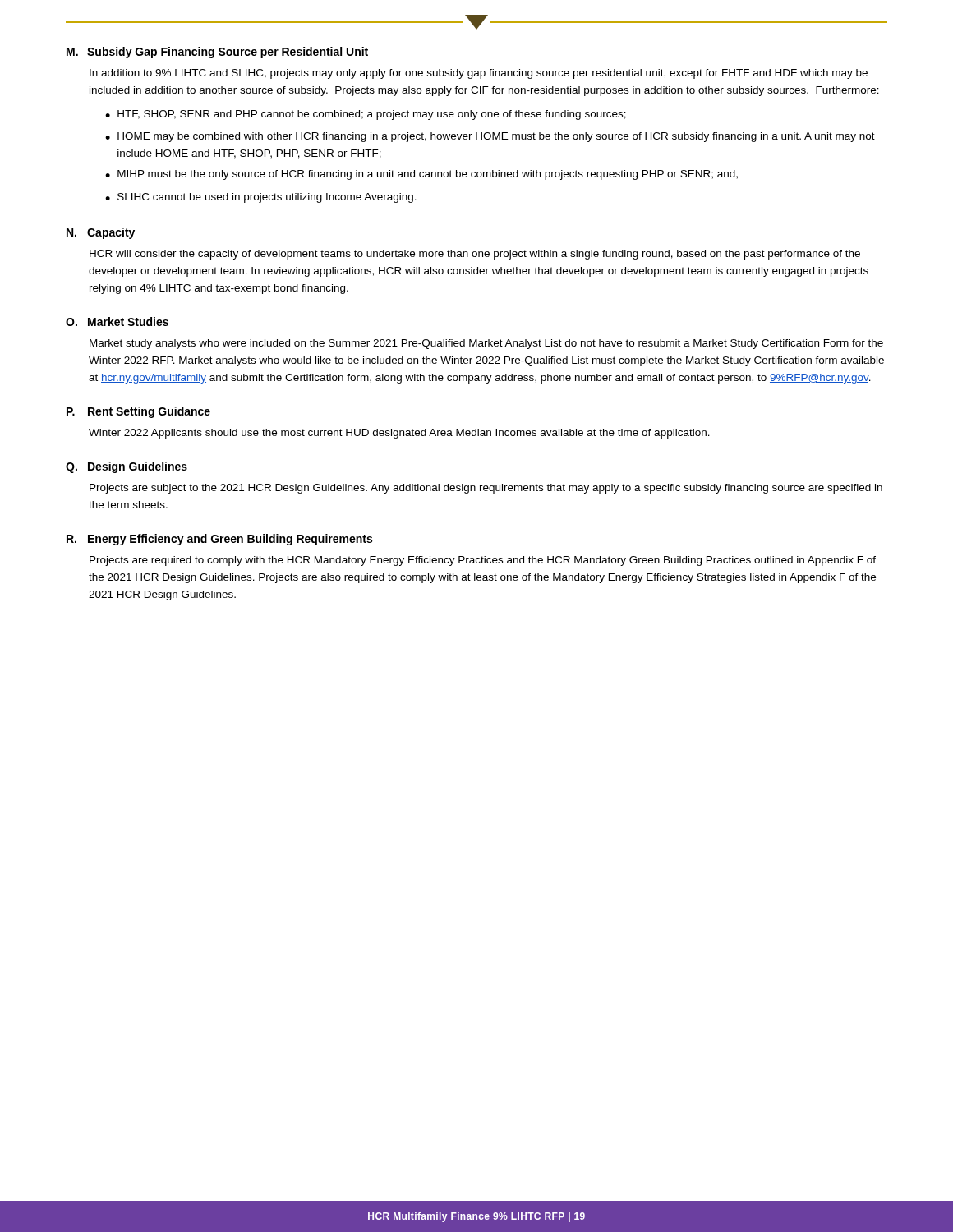Select the section header with the text "M. Subsidy Gap Financing Source"

tap(217, 52)
